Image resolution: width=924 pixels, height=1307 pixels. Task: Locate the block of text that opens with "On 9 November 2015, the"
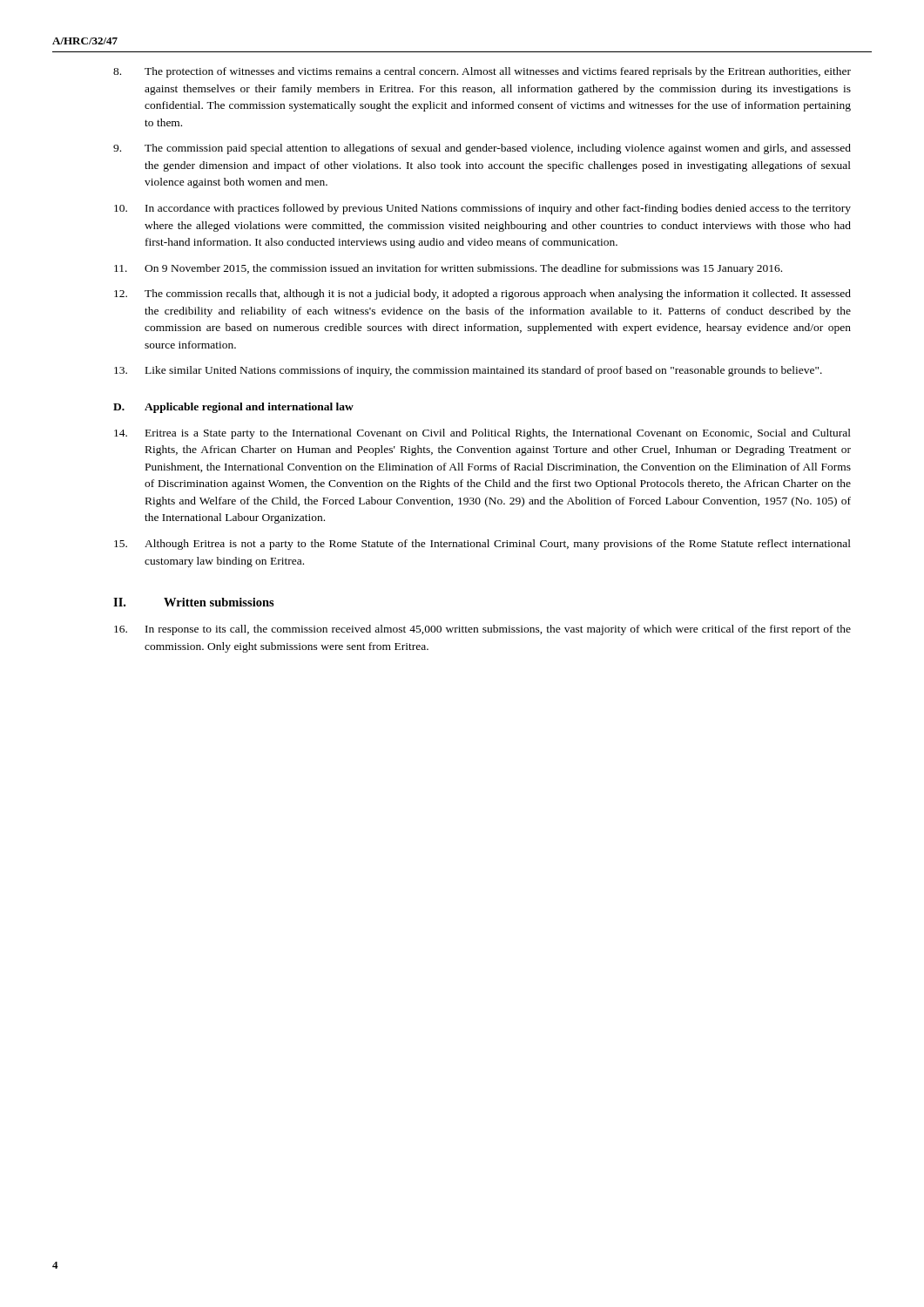(x=482, y=268)
